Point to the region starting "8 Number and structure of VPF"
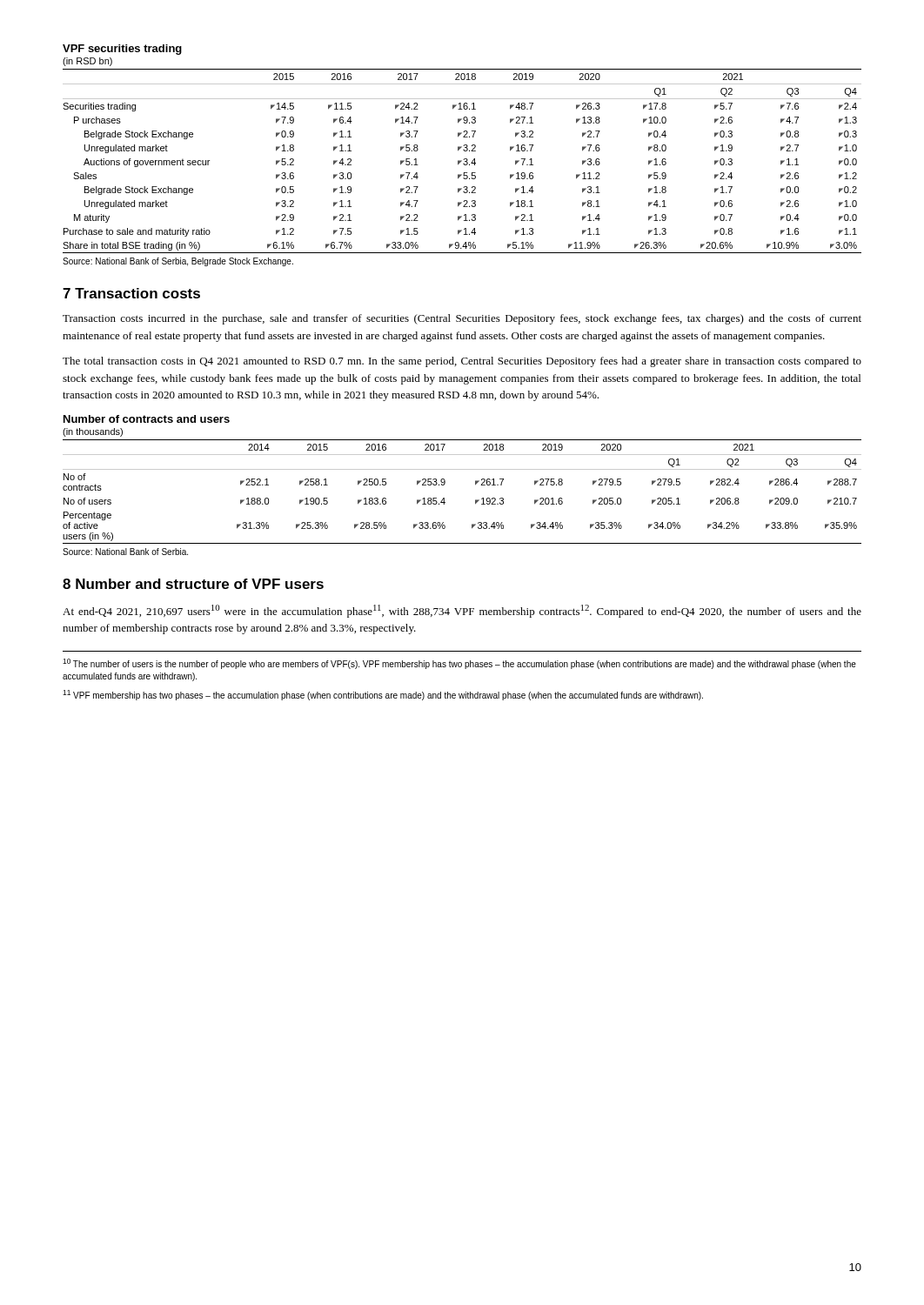This screenshot has height=1305, width=924. click(193, 584)
